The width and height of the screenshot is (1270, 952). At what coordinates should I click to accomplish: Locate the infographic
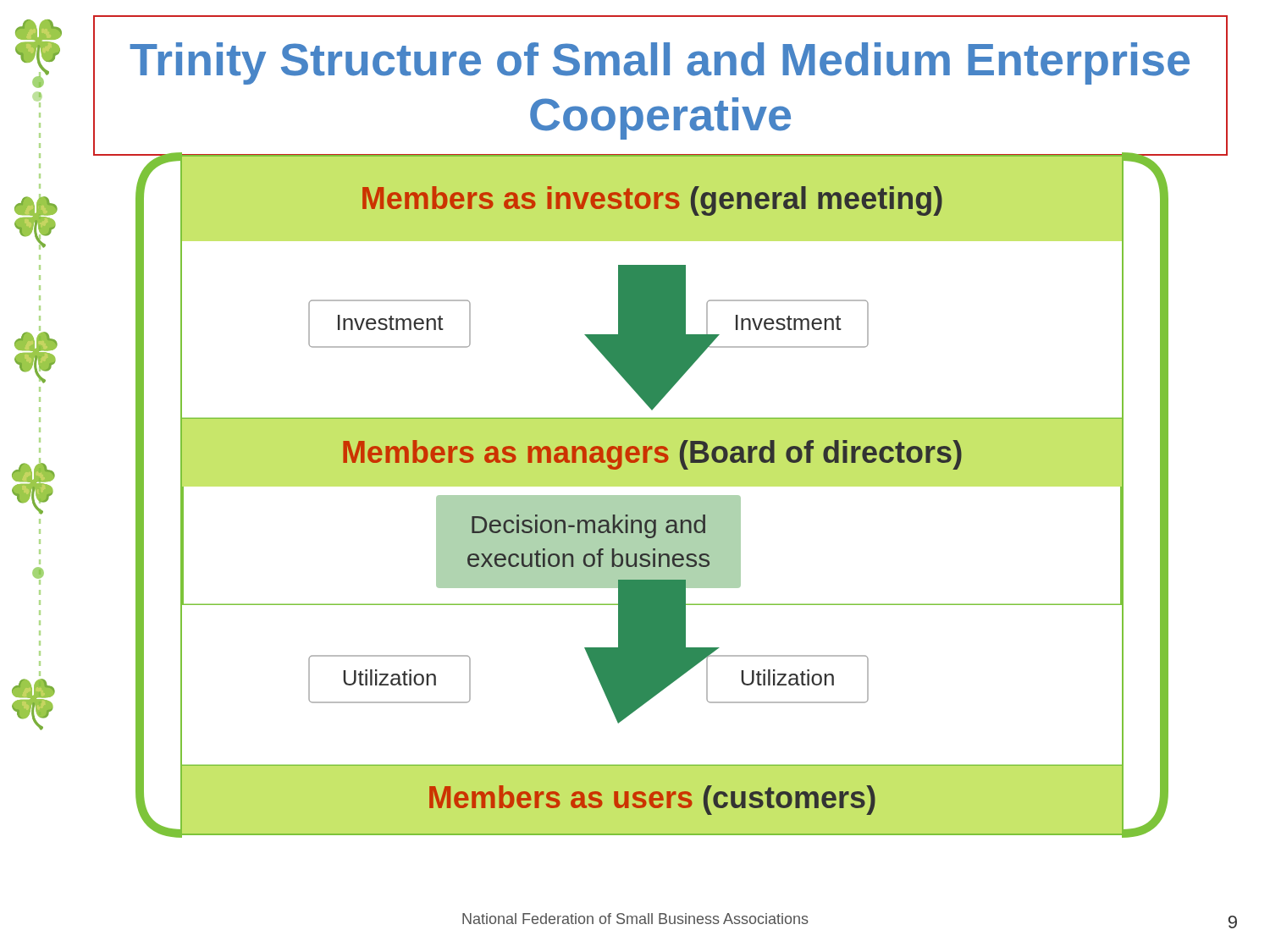tap(652, 495)
